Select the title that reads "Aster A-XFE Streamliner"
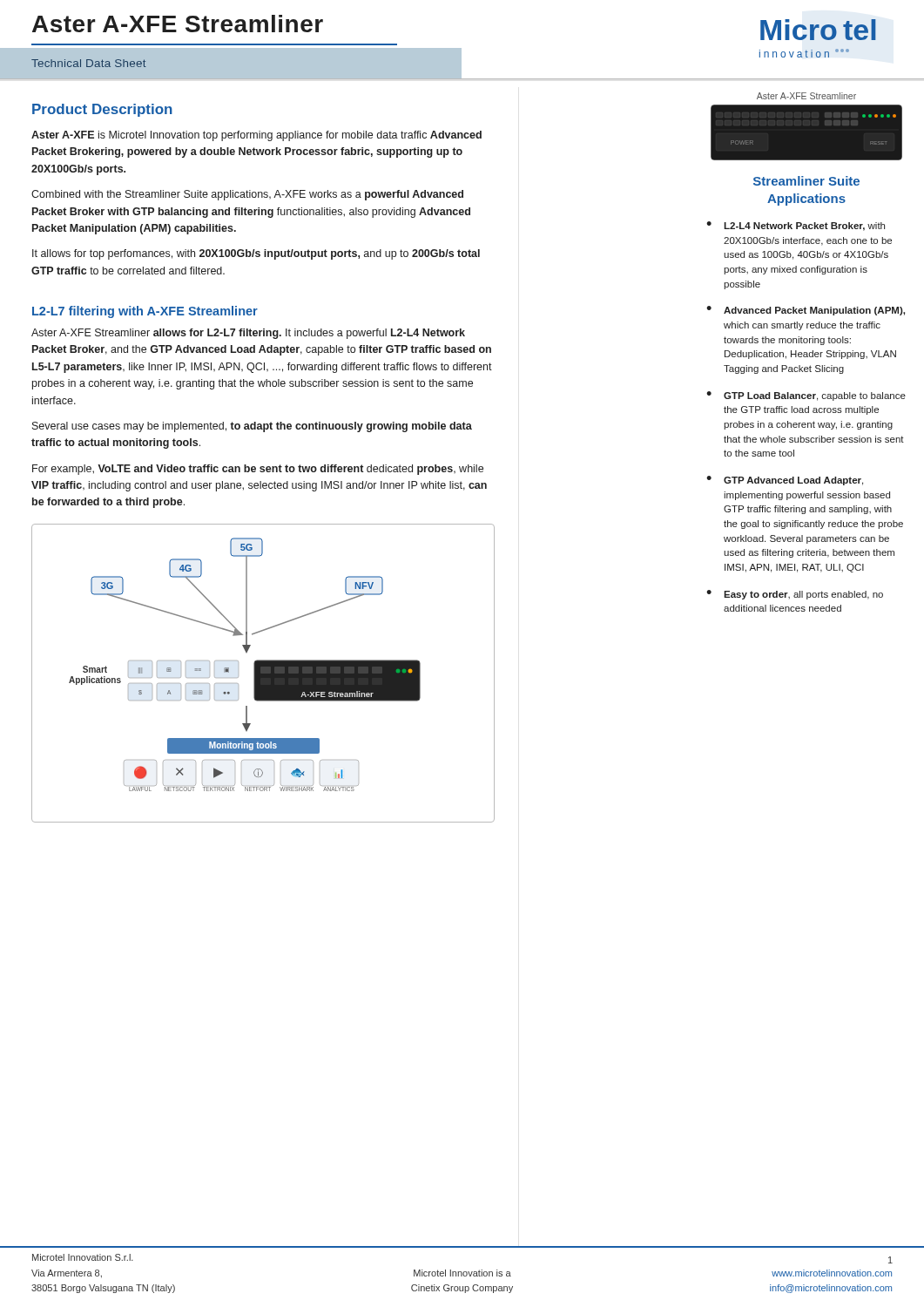Screen dimensions: 1307x924 coord(178,24)
